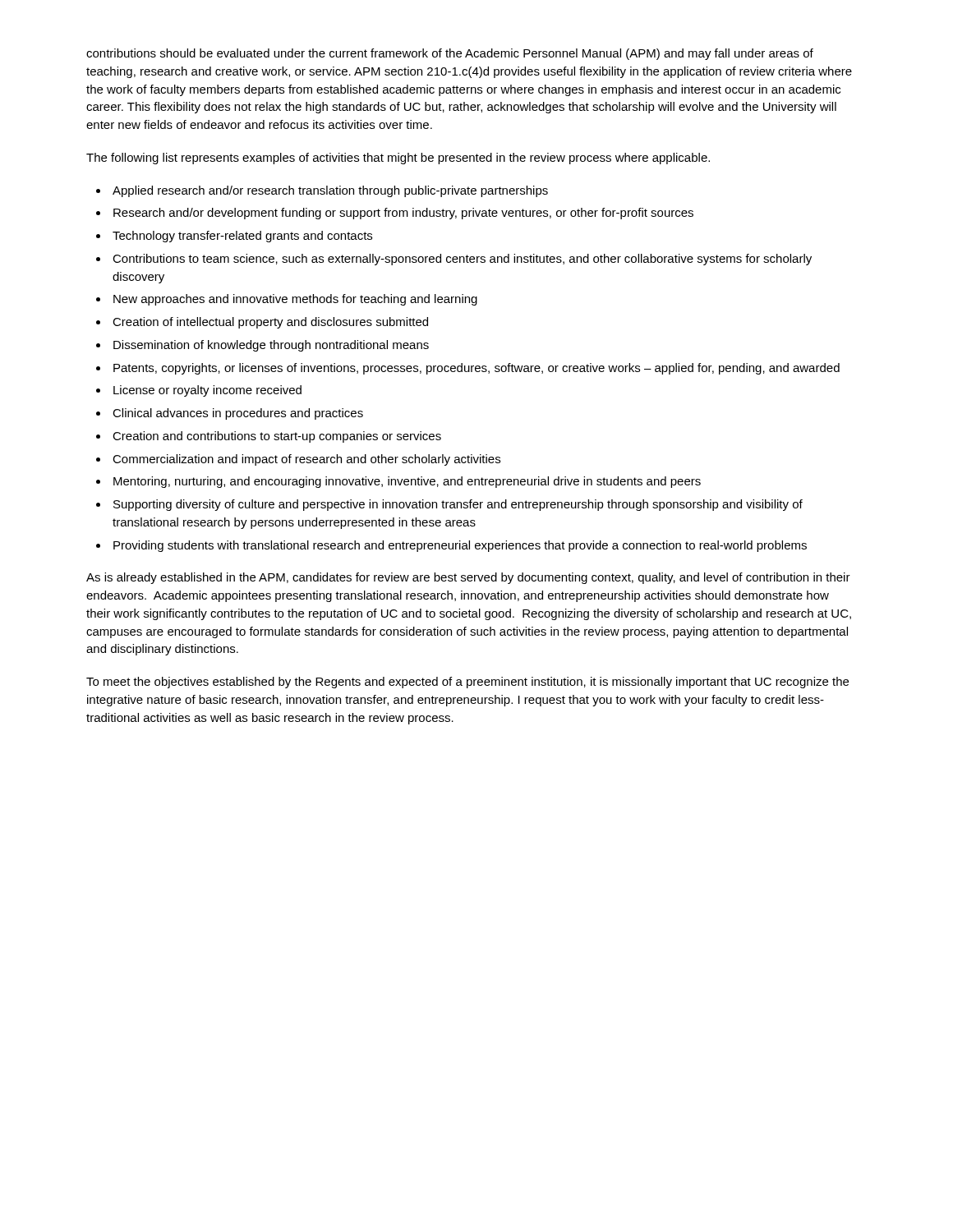Click on the list item with the text "Creation and contributions to"
The width and height of the screenshot is (953, 1232).
pyautogui.click(x=277, y=436)
